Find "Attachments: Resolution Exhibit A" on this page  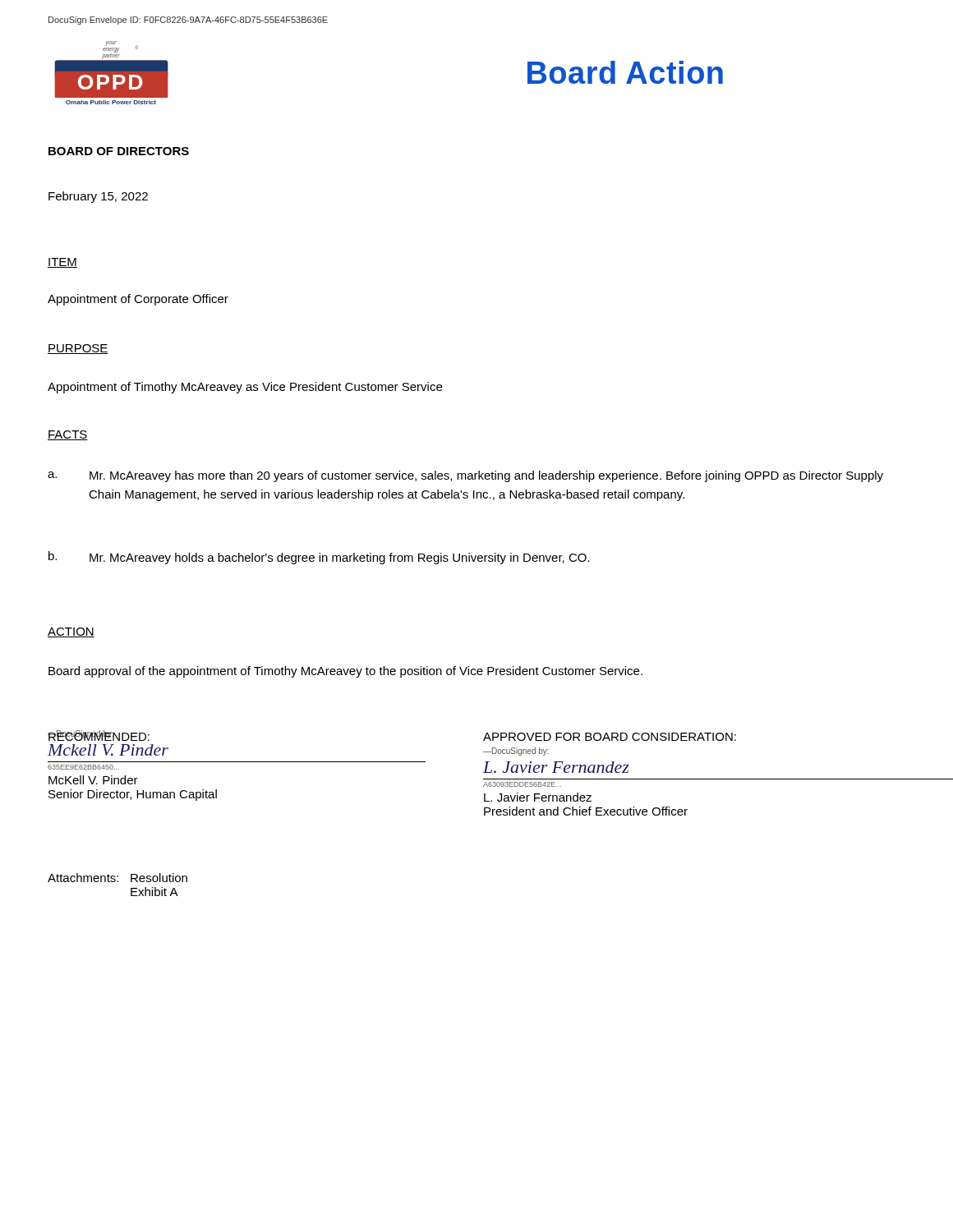point(118,885)
